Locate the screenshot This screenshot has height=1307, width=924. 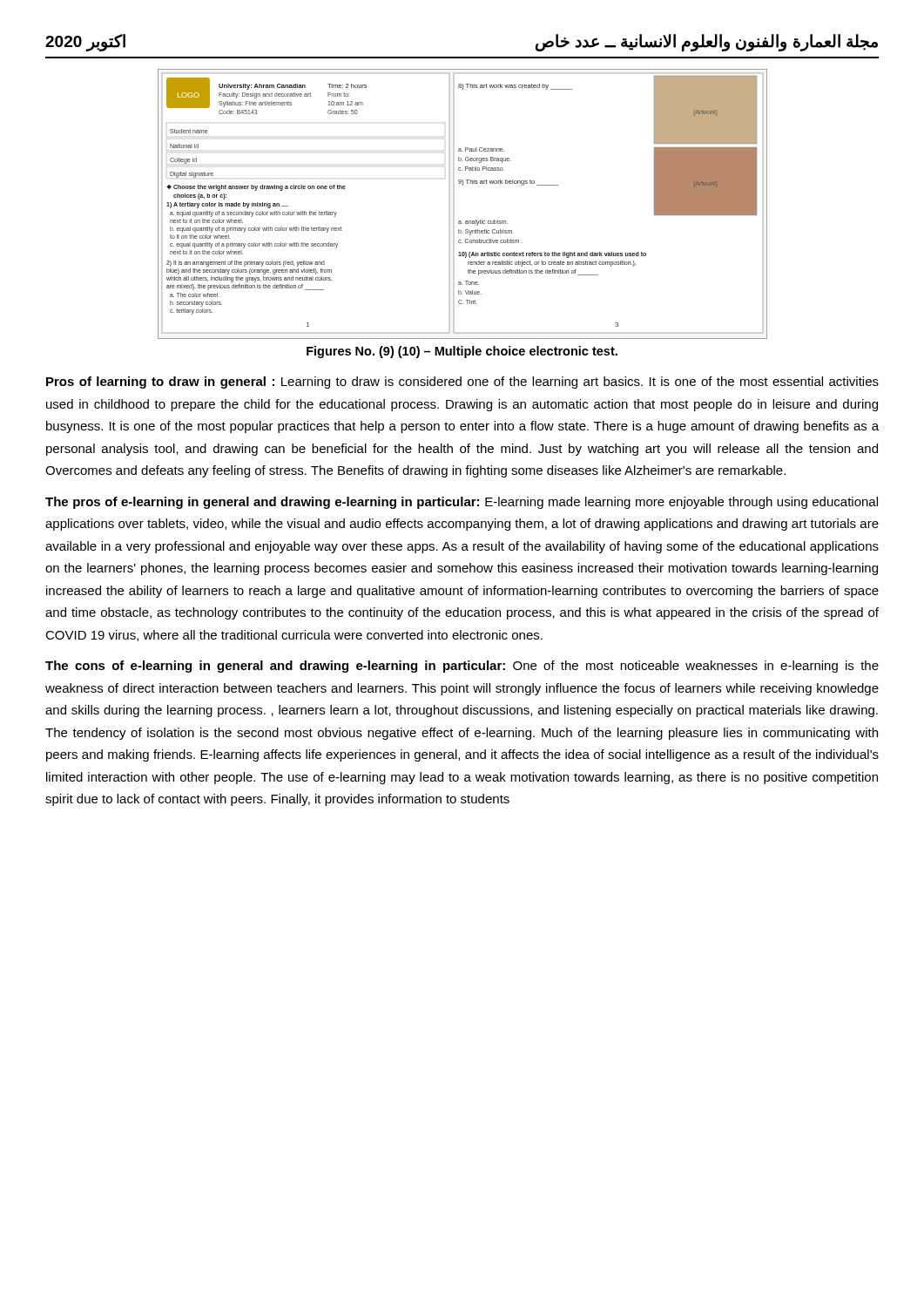[x=462, y=204]
